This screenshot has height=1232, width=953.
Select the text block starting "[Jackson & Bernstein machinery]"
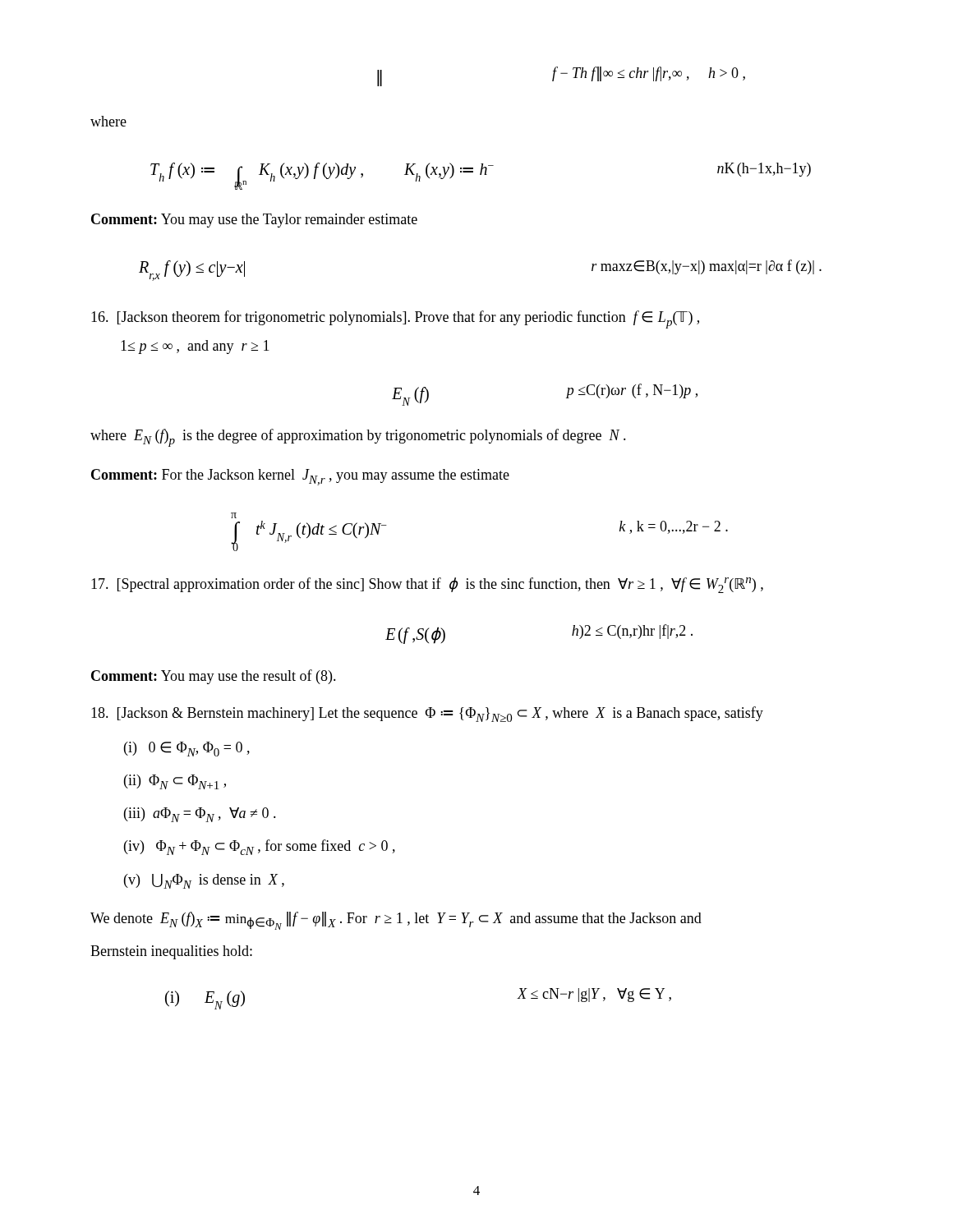427,714
